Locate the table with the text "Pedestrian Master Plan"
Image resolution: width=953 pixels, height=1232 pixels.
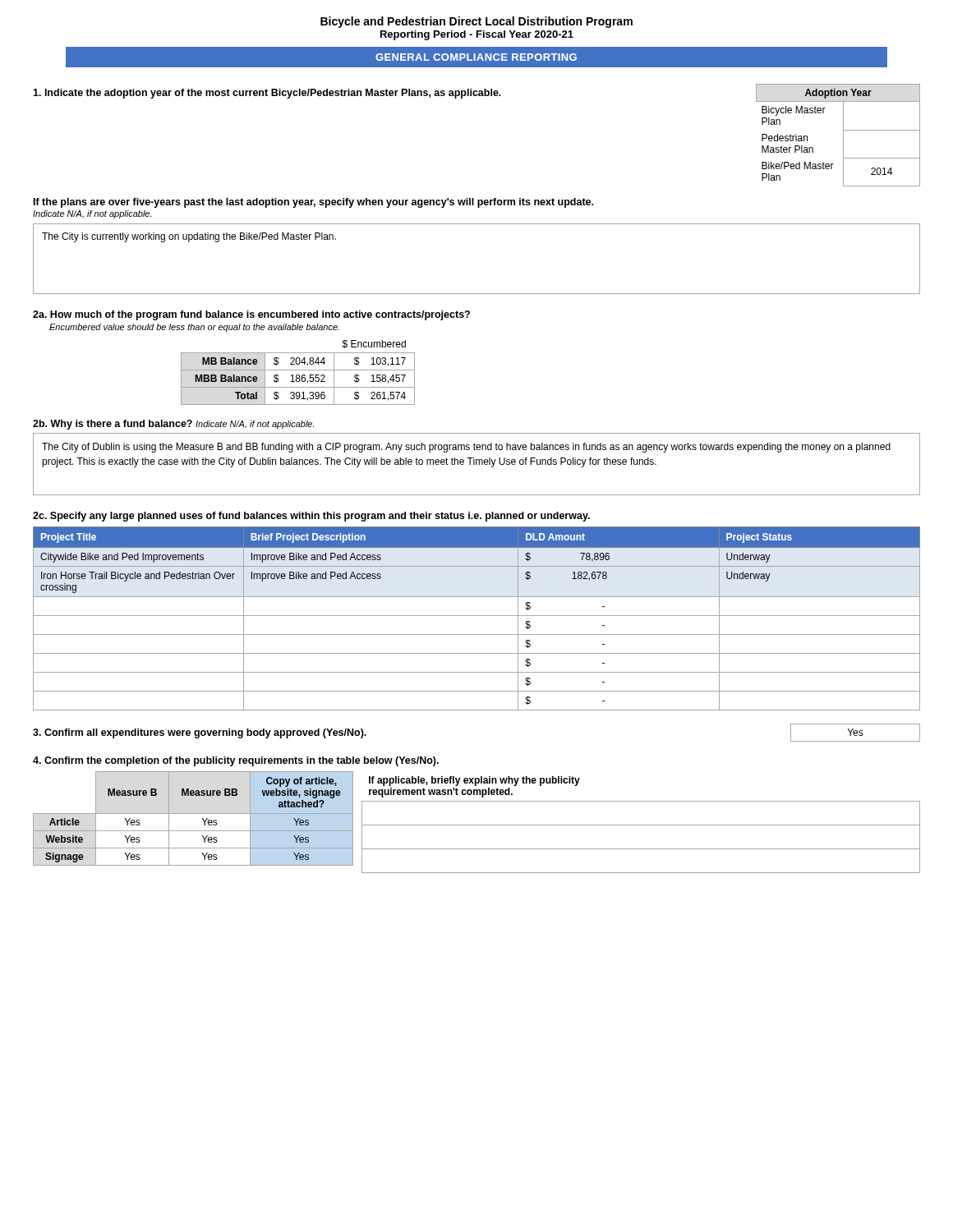pyautogui.click(x=838, y=135)
